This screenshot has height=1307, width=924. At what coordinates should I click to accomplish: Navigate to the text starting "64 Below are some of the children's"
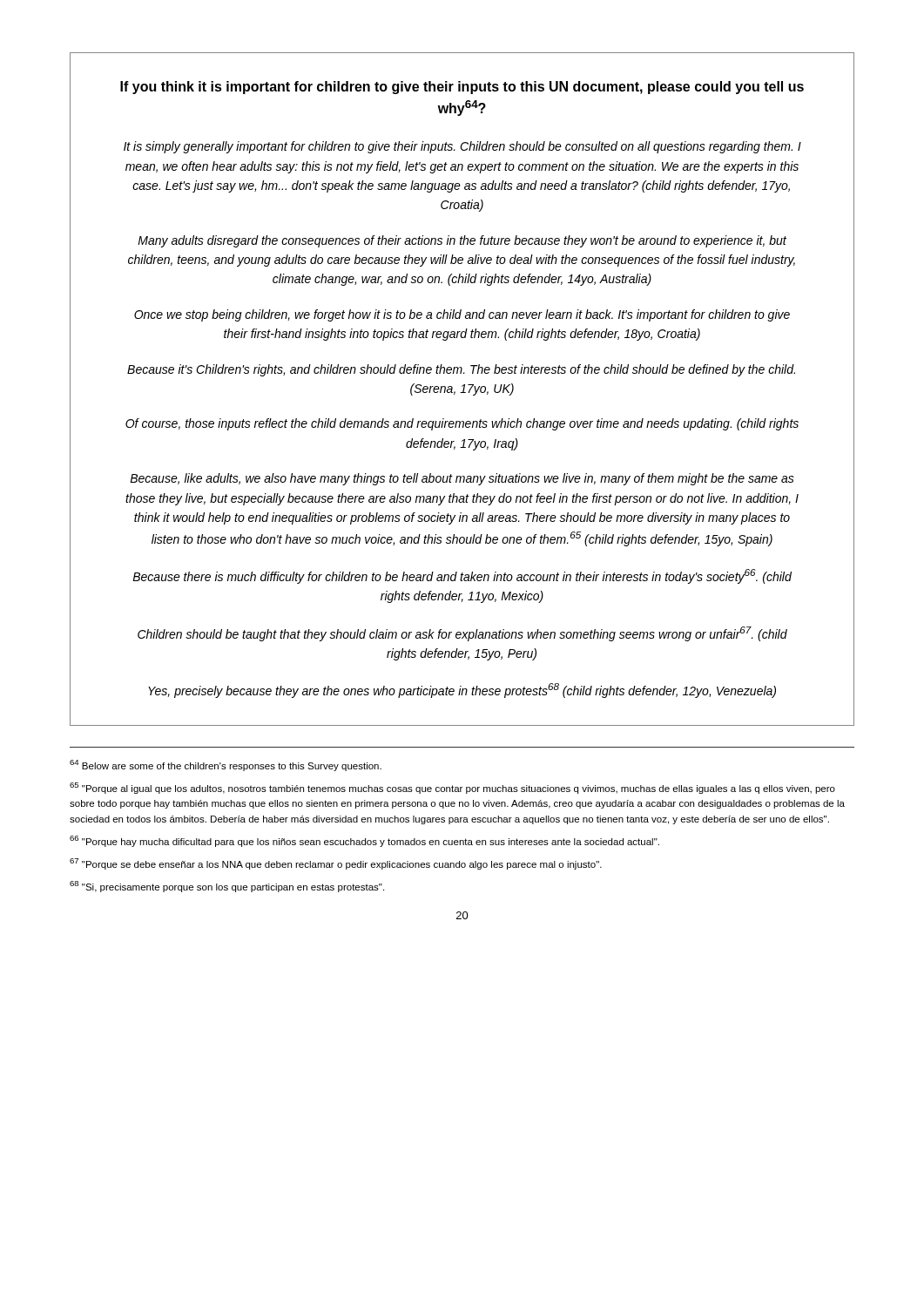pyautogui.click(x=226, y=764)
